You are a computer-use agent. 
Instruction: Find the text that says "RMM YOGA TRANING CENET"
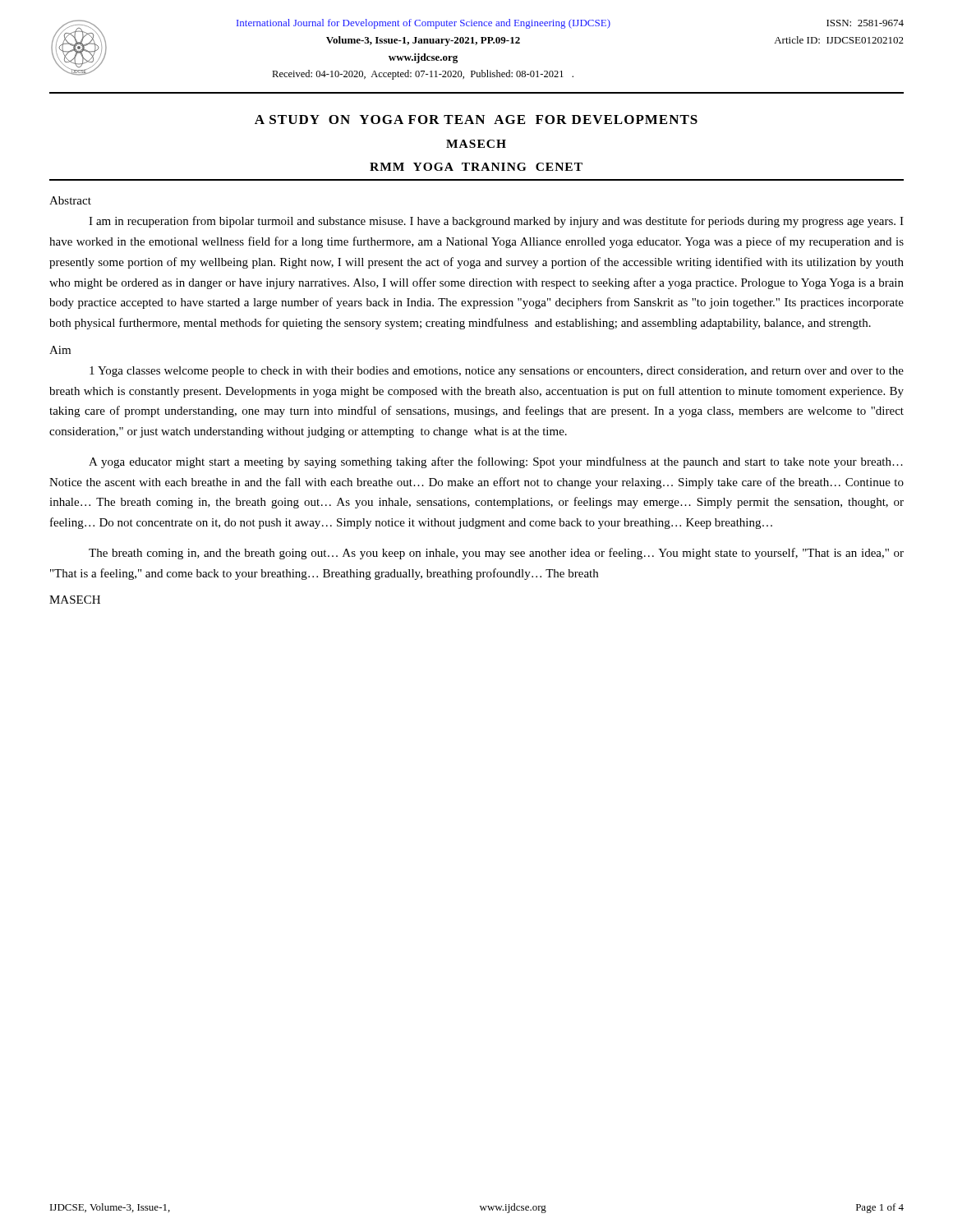click(x=476, y=170)
